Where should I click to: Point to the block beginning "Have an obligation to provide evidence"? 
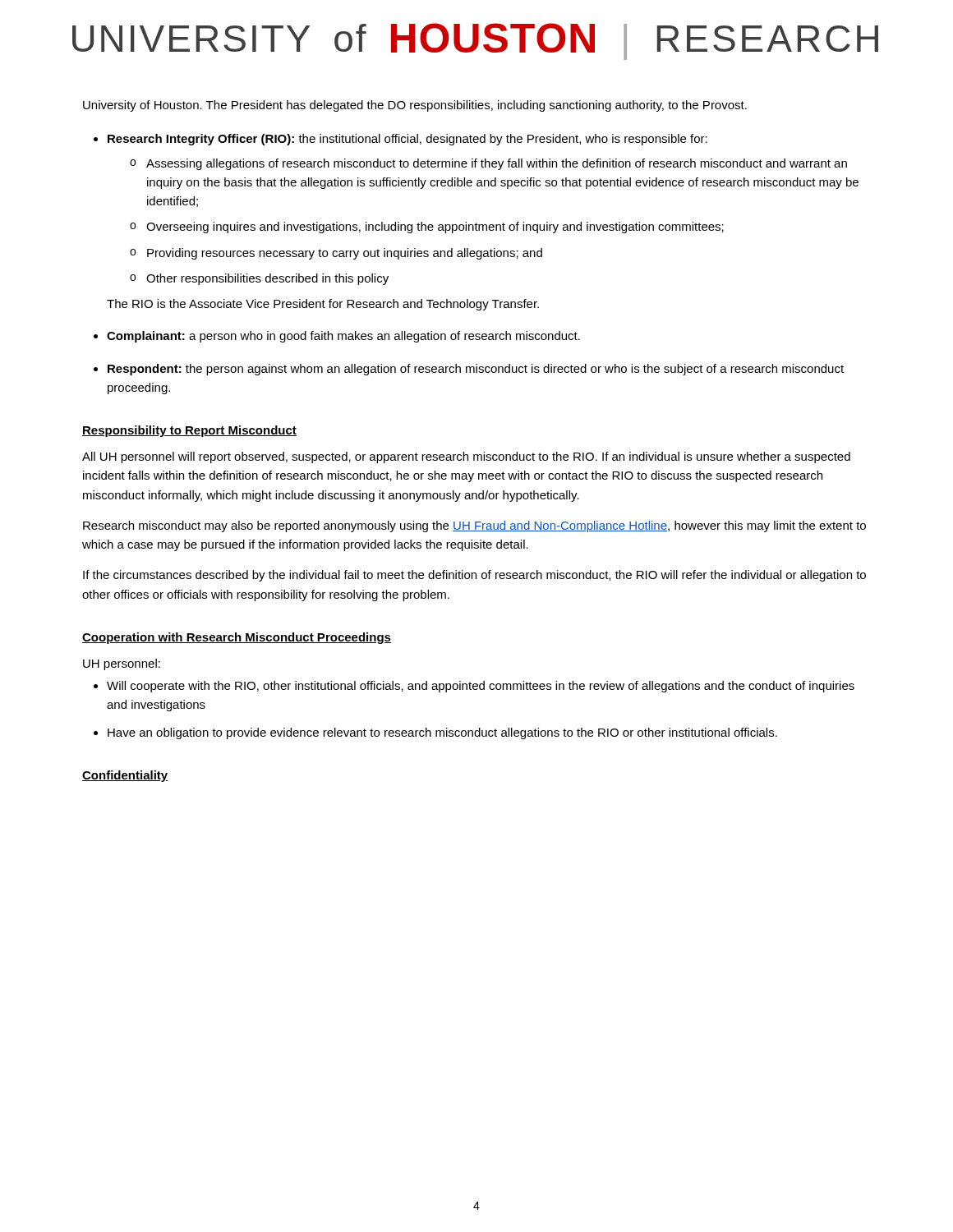pyautogui.click(x=442, y=732)
